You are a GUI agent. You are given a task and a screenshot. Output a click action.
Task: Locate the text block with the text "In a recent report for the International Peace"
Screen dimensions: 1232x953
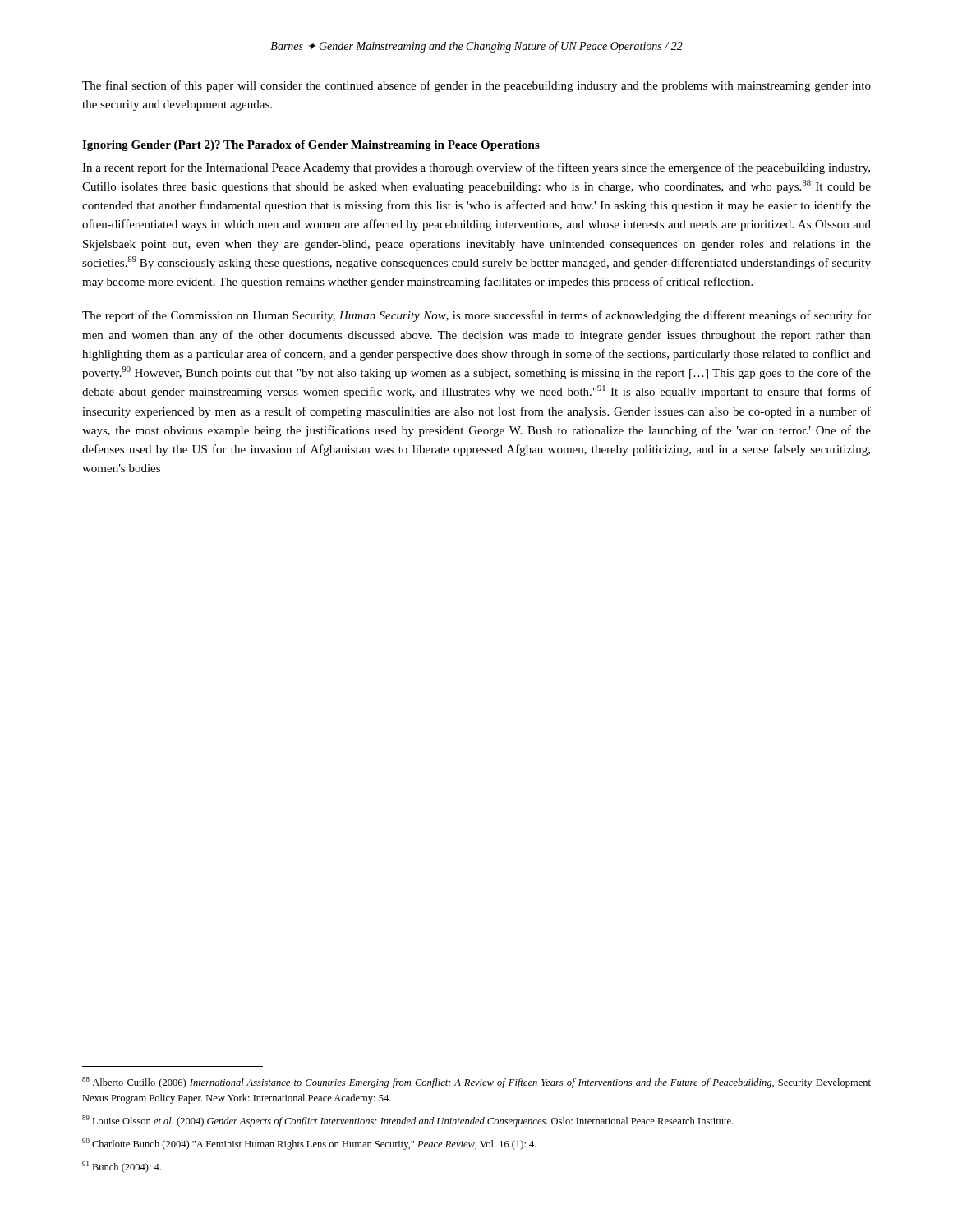click(476, 224)
